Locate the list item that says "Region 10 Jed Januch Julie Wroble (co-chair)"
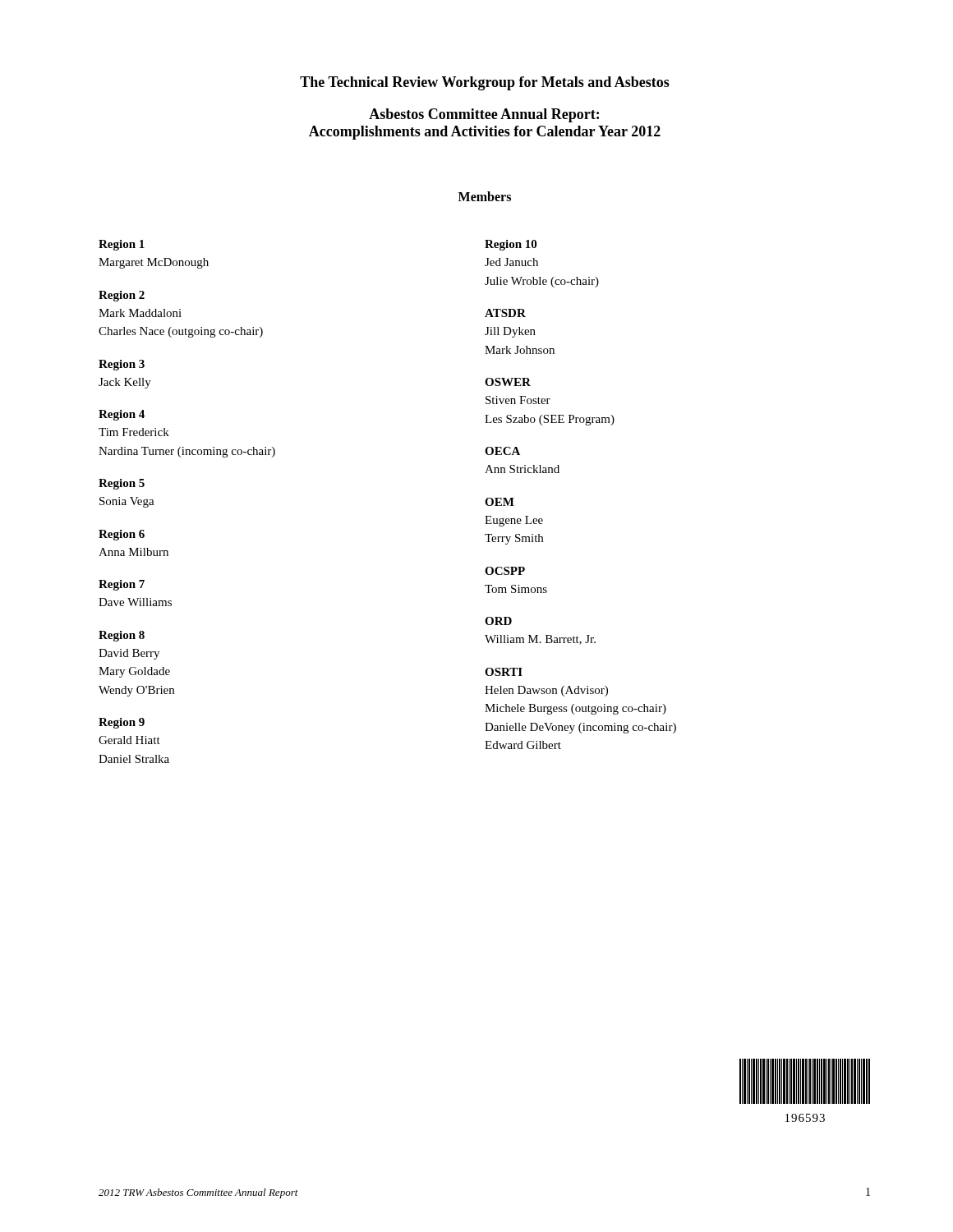The image size is (953, 1232). (x=511, y=245)
